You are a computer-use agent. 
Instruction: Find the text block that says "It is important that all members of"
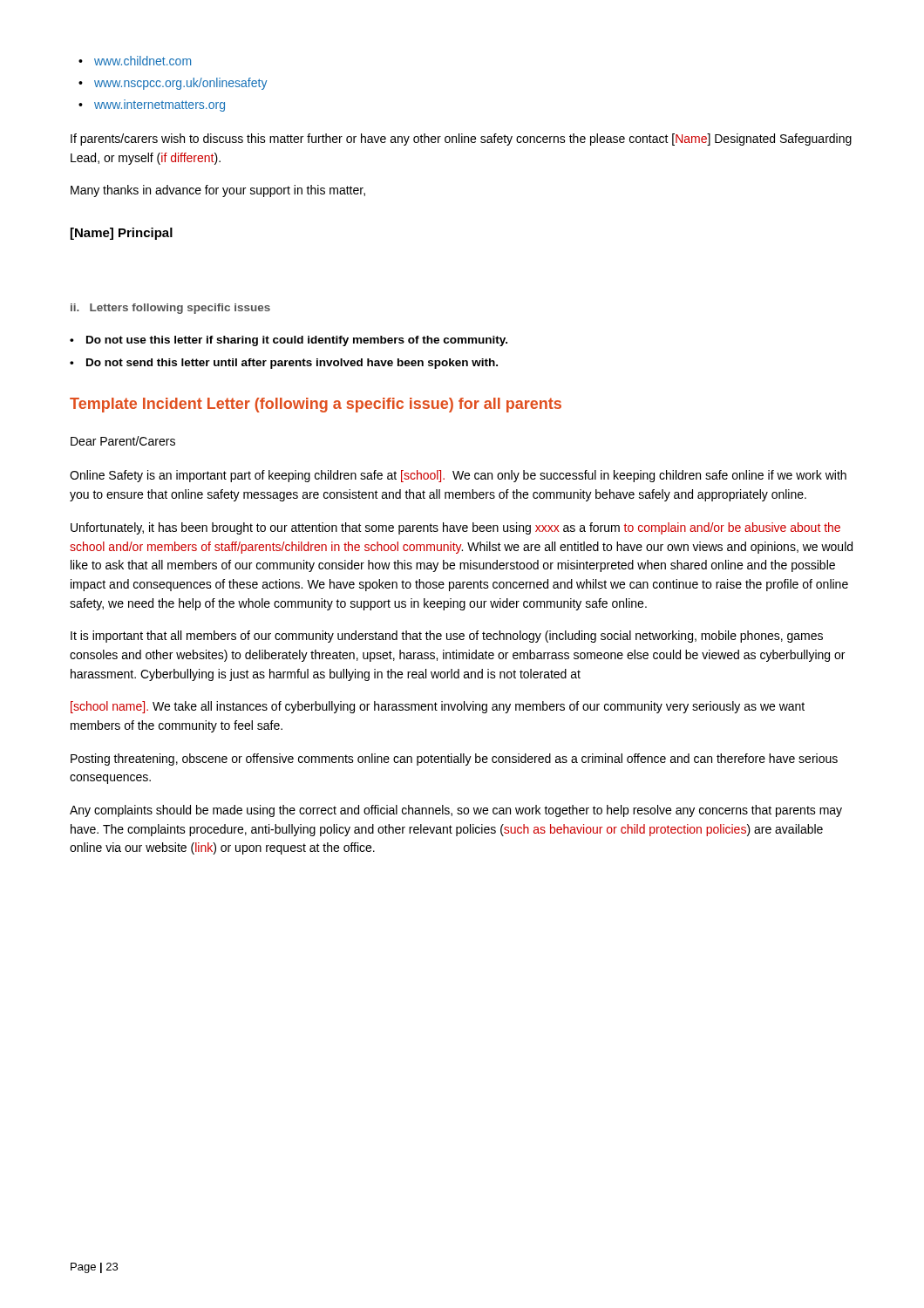click(457, 655)
